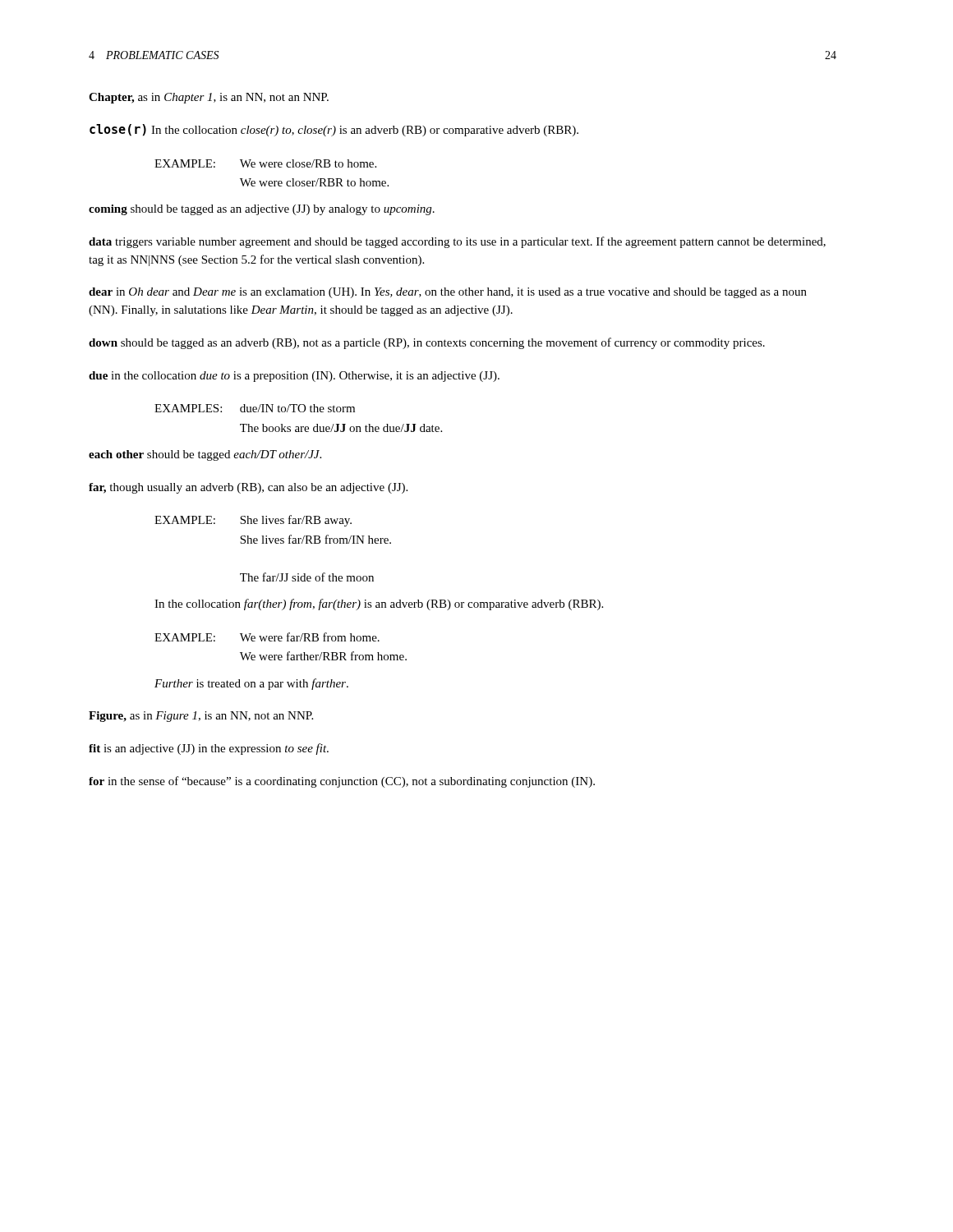Locate the block of text that opens with "EXAMPLE: We were far/RB from home. We were"
The width and height of the screenshot is (953, 1232).
point(281,647)
